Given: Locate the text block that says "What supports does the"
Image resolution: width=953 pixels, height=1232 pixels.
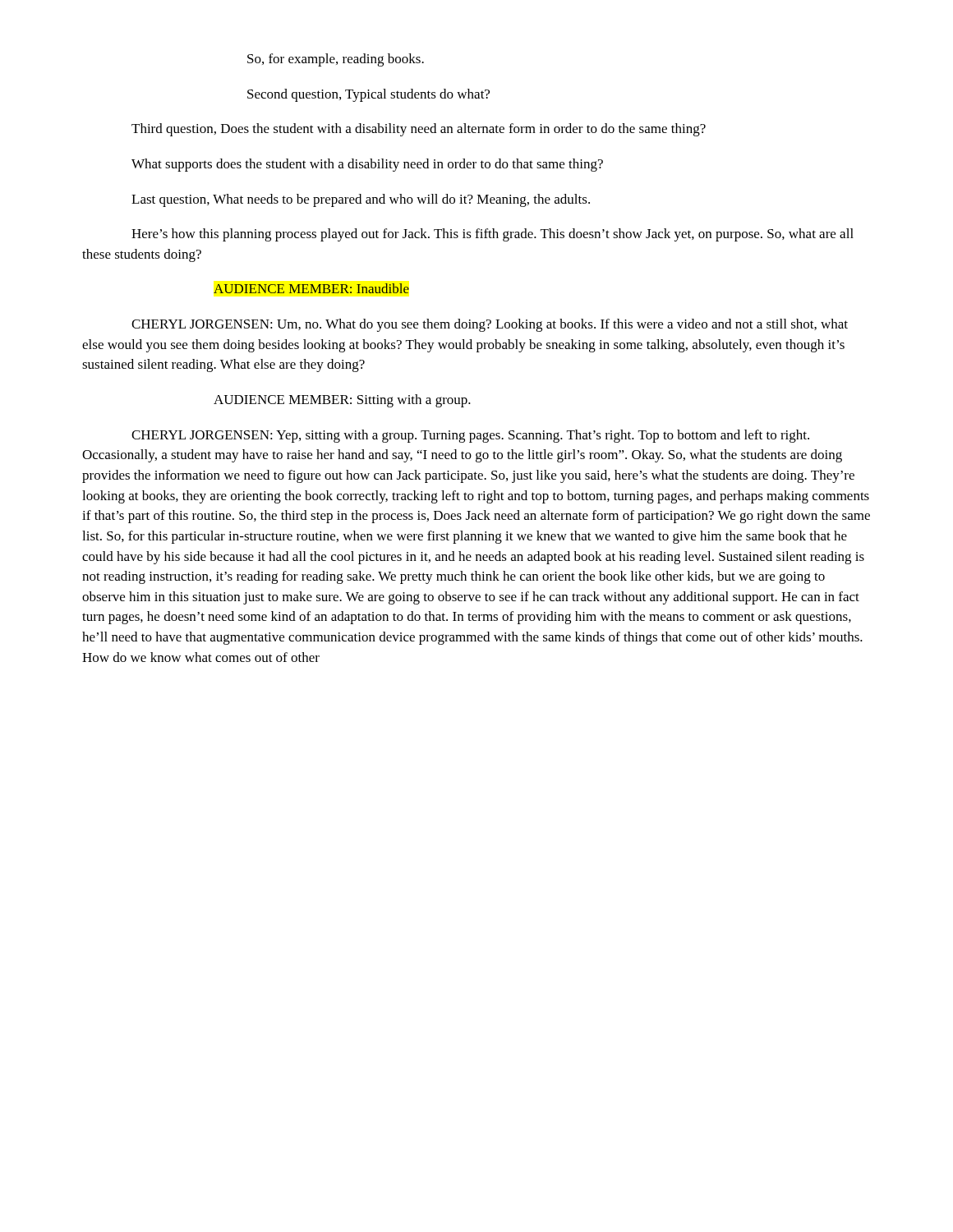Looking at the screenshot, I should pos(367,164).
